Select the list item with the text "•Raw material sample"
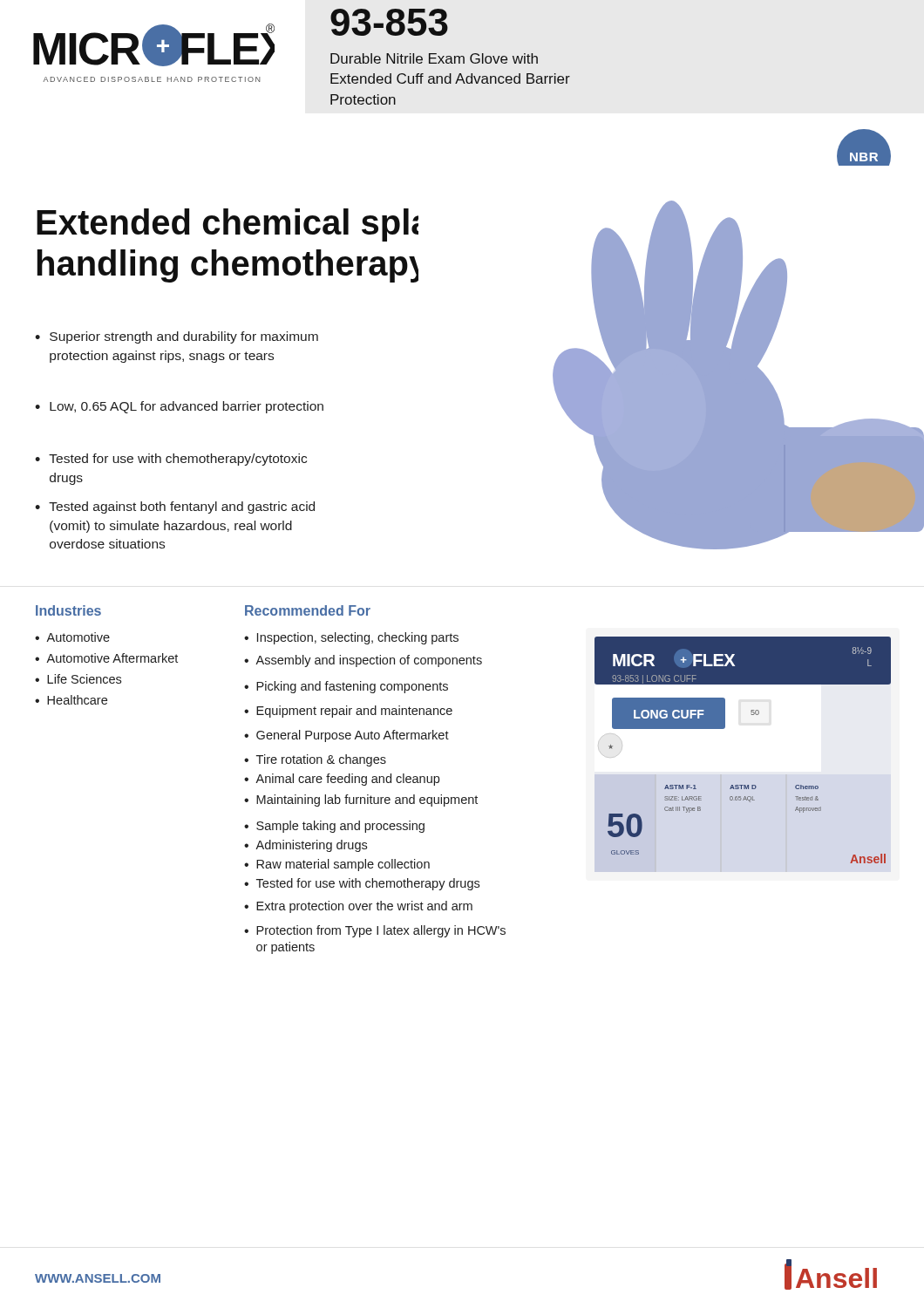The width and height of the screenshot is (924, 1308). tap(337, 865)
